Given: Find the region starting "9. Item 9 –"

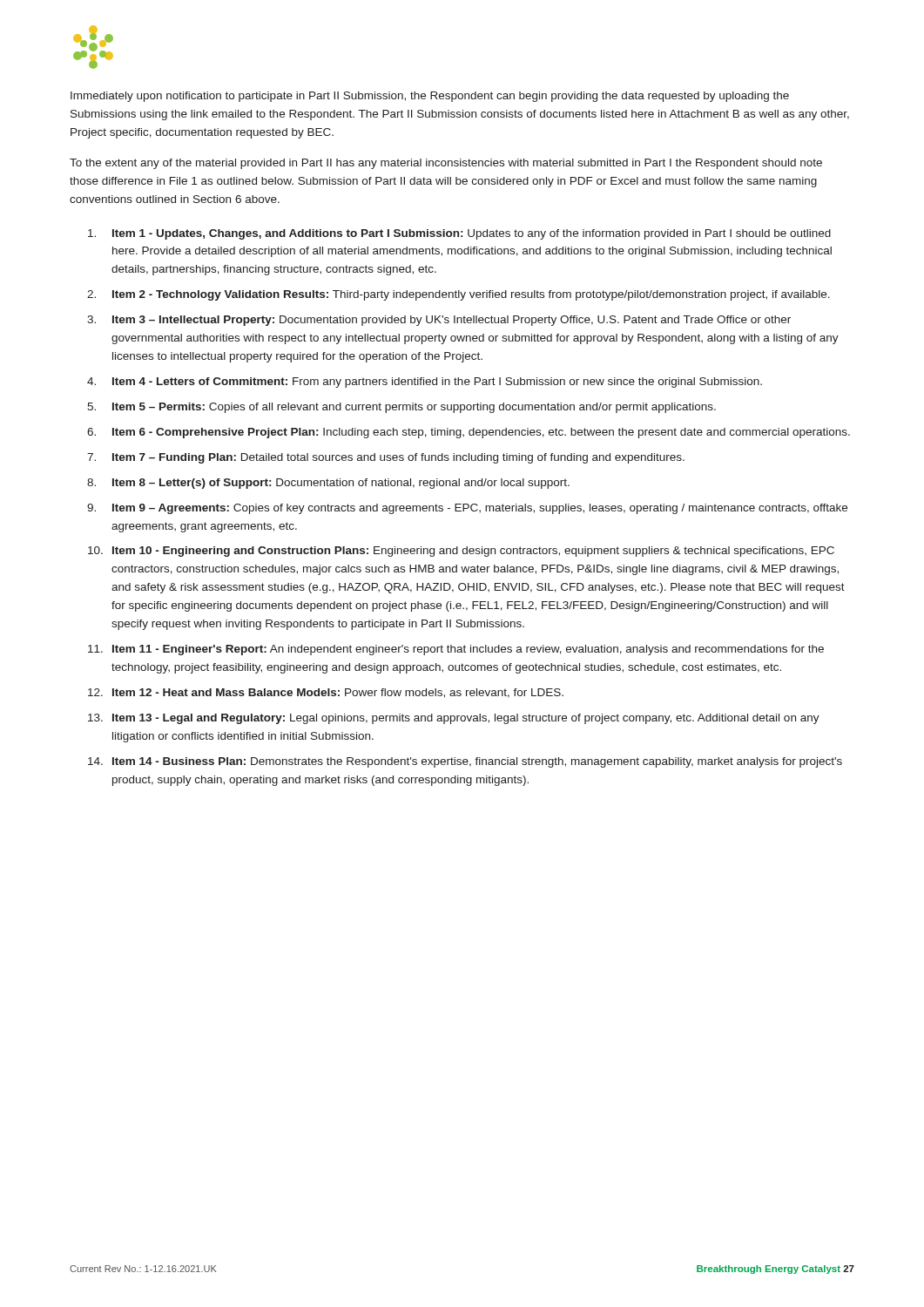Looking at the screenshot, I should pyautogui.click(x=471, y=517).
